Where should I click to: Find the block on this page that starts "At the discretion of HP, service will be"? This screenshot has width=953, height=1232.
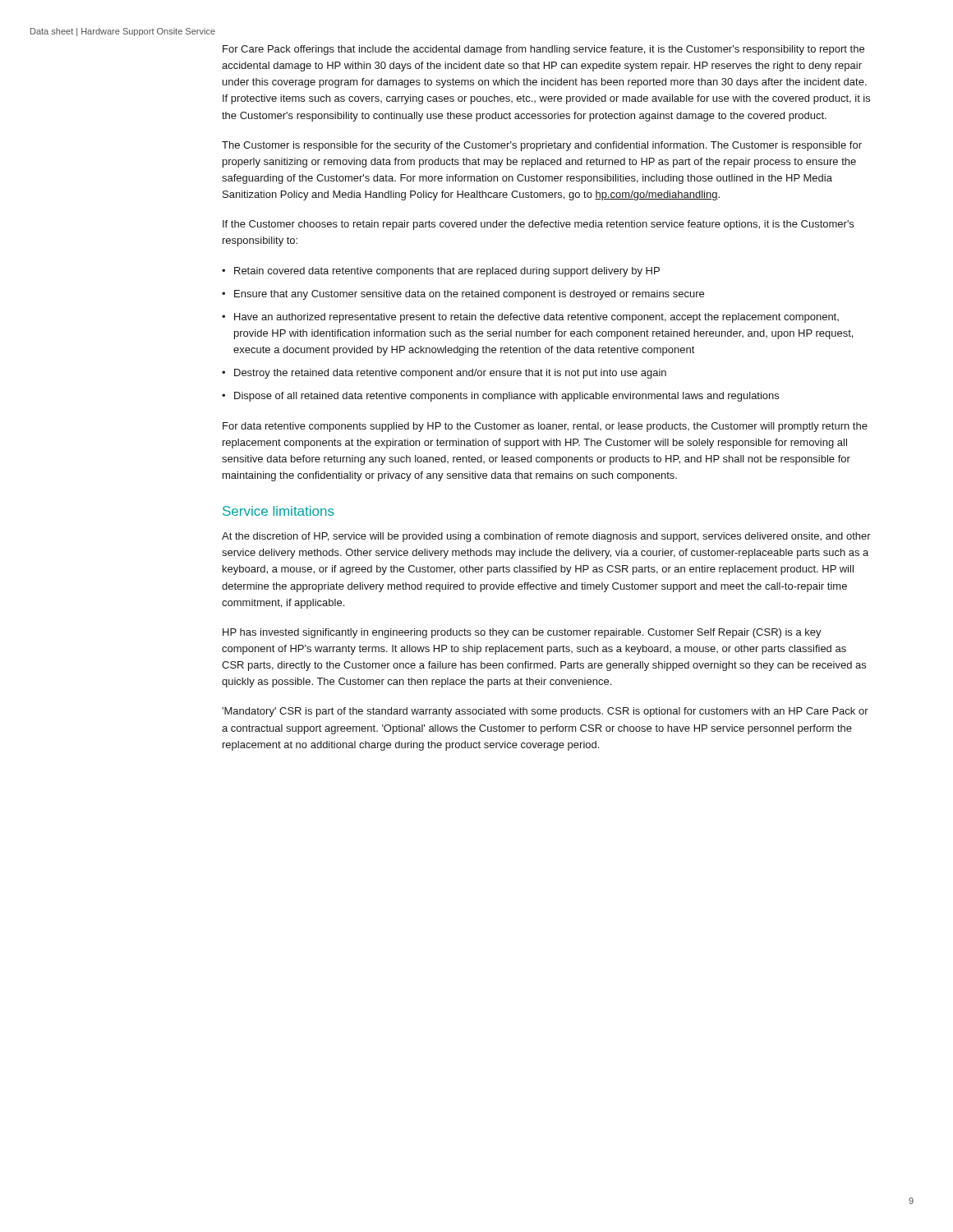[x=546, y=569]
